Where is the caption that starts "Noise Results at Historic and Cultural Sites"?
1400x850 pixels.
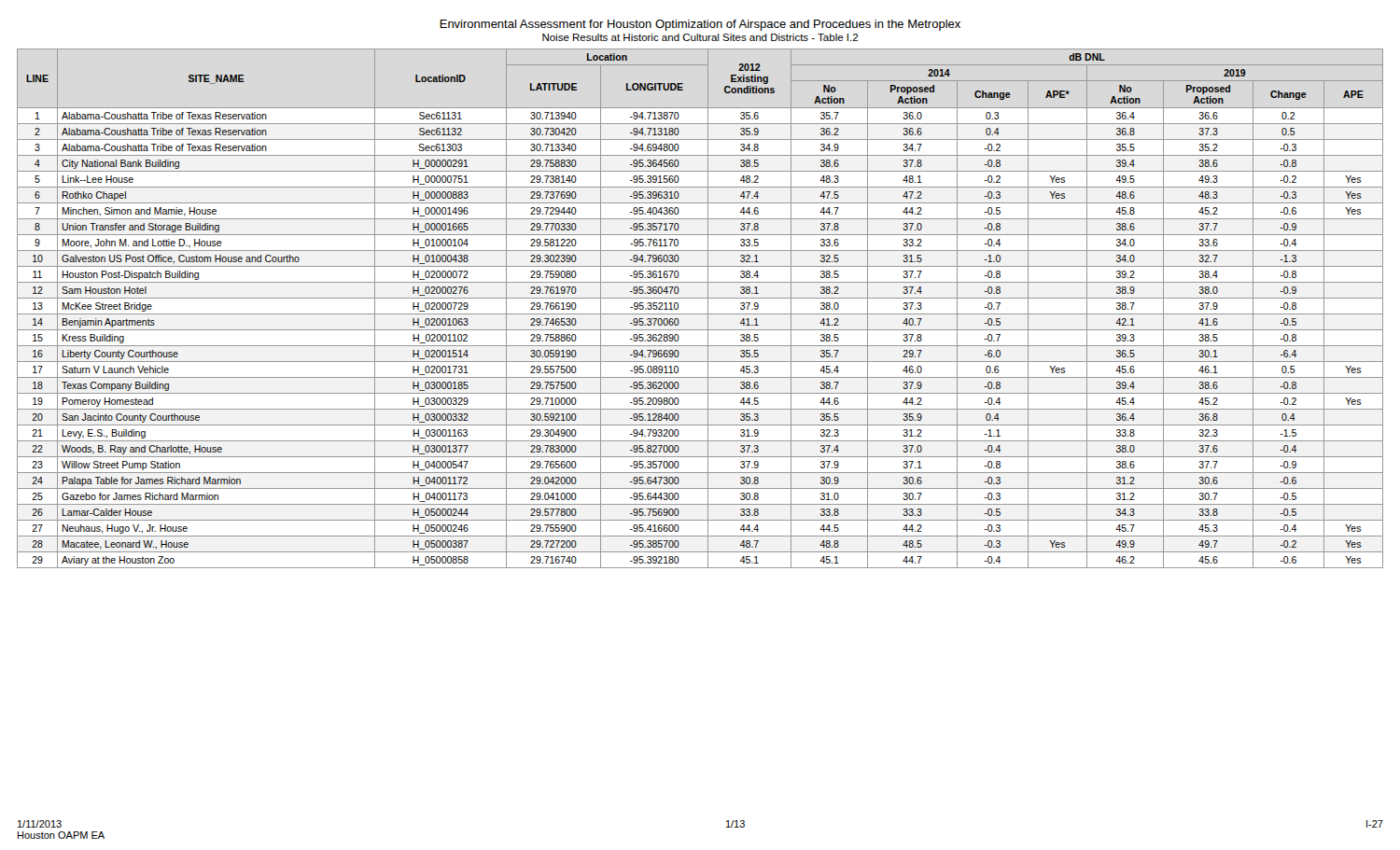(x=700, y=37)
